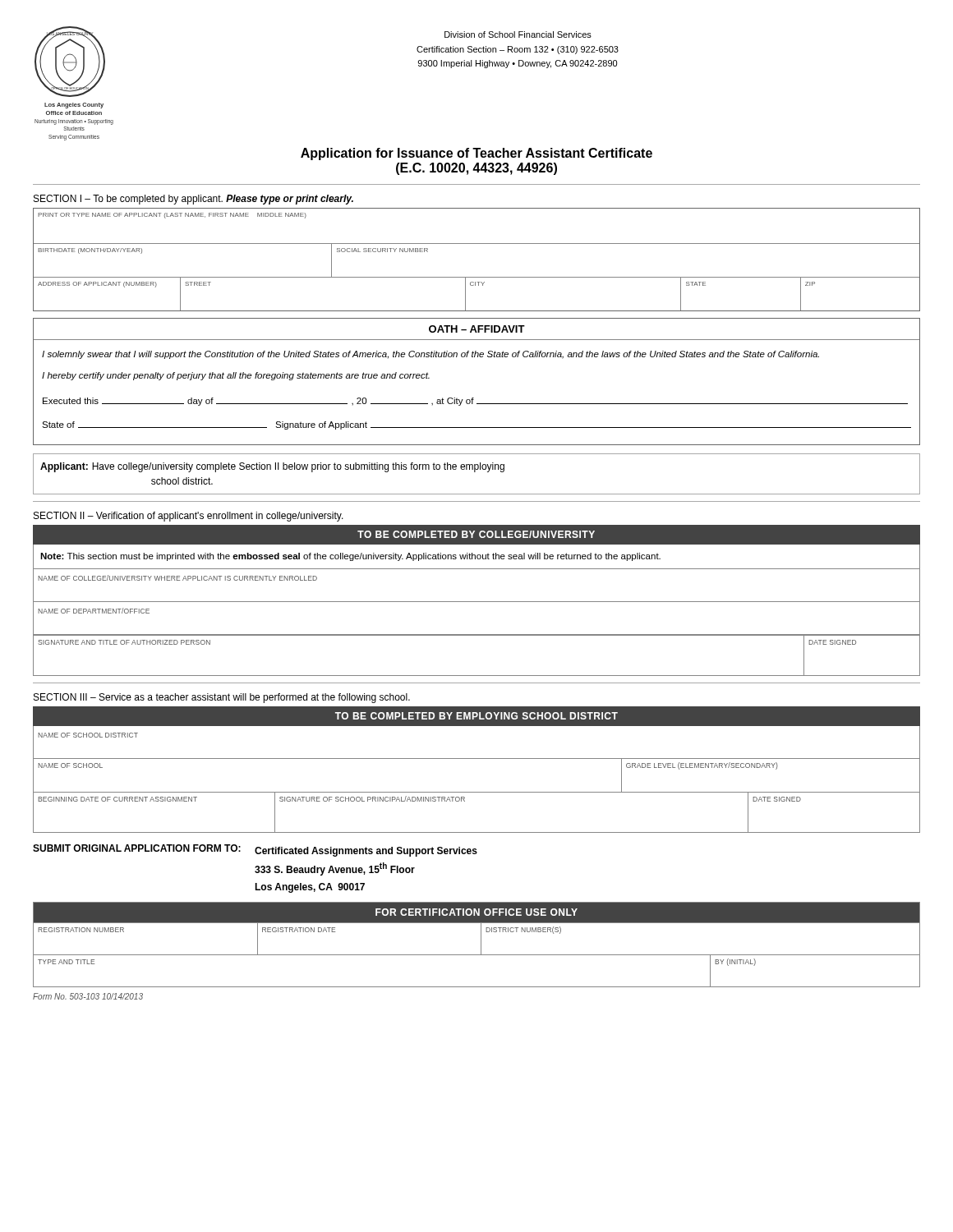Viewport: 953px width, 1232px height.
Task: Locate the region starting "SECTION III – Service"
Action: click(x=222, y=697)
